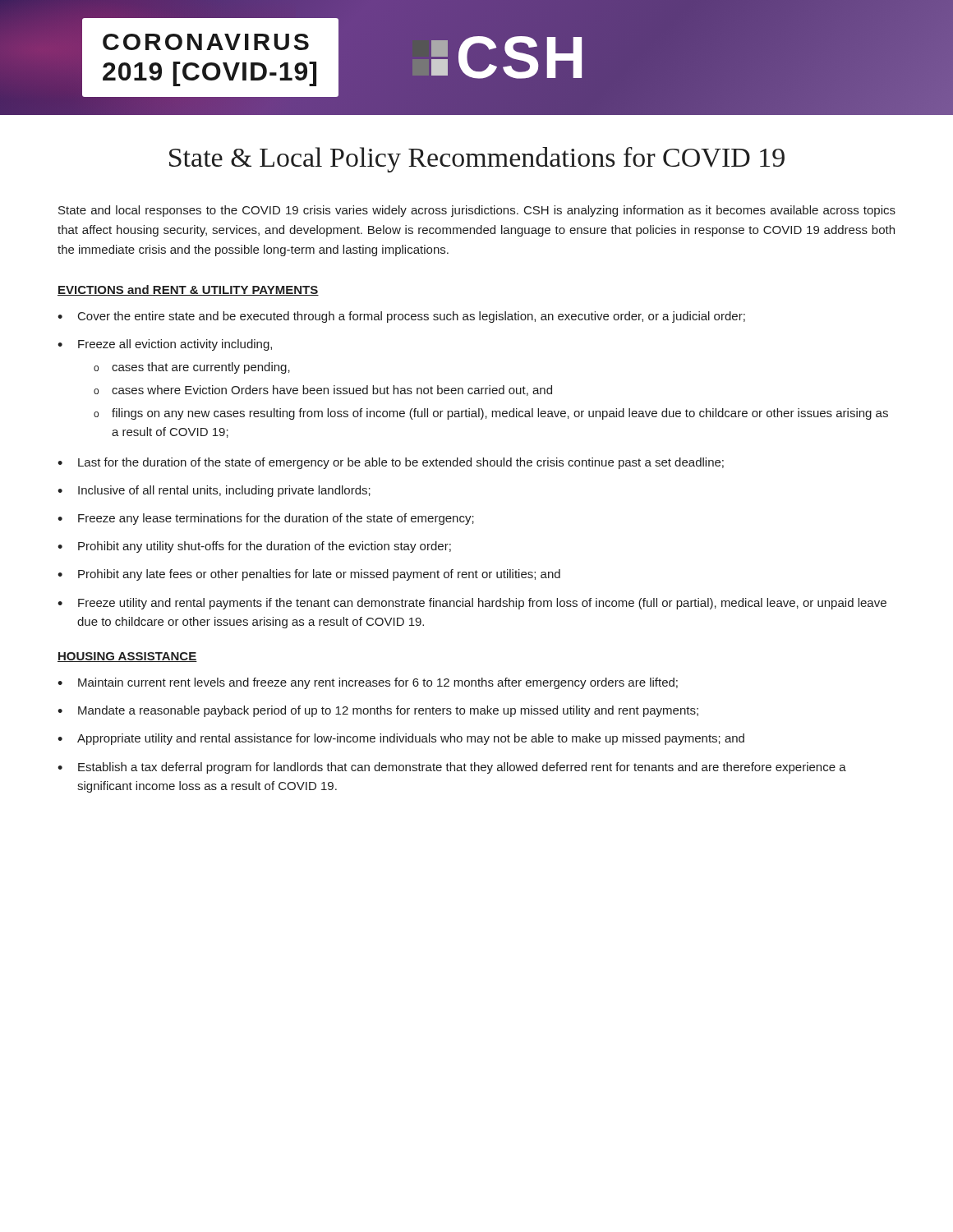Image resolution: width=953 pixels, height=1232 pixels.
Task: Locate the list item that says "• Freeze utility and rental"
Action: 476,612
